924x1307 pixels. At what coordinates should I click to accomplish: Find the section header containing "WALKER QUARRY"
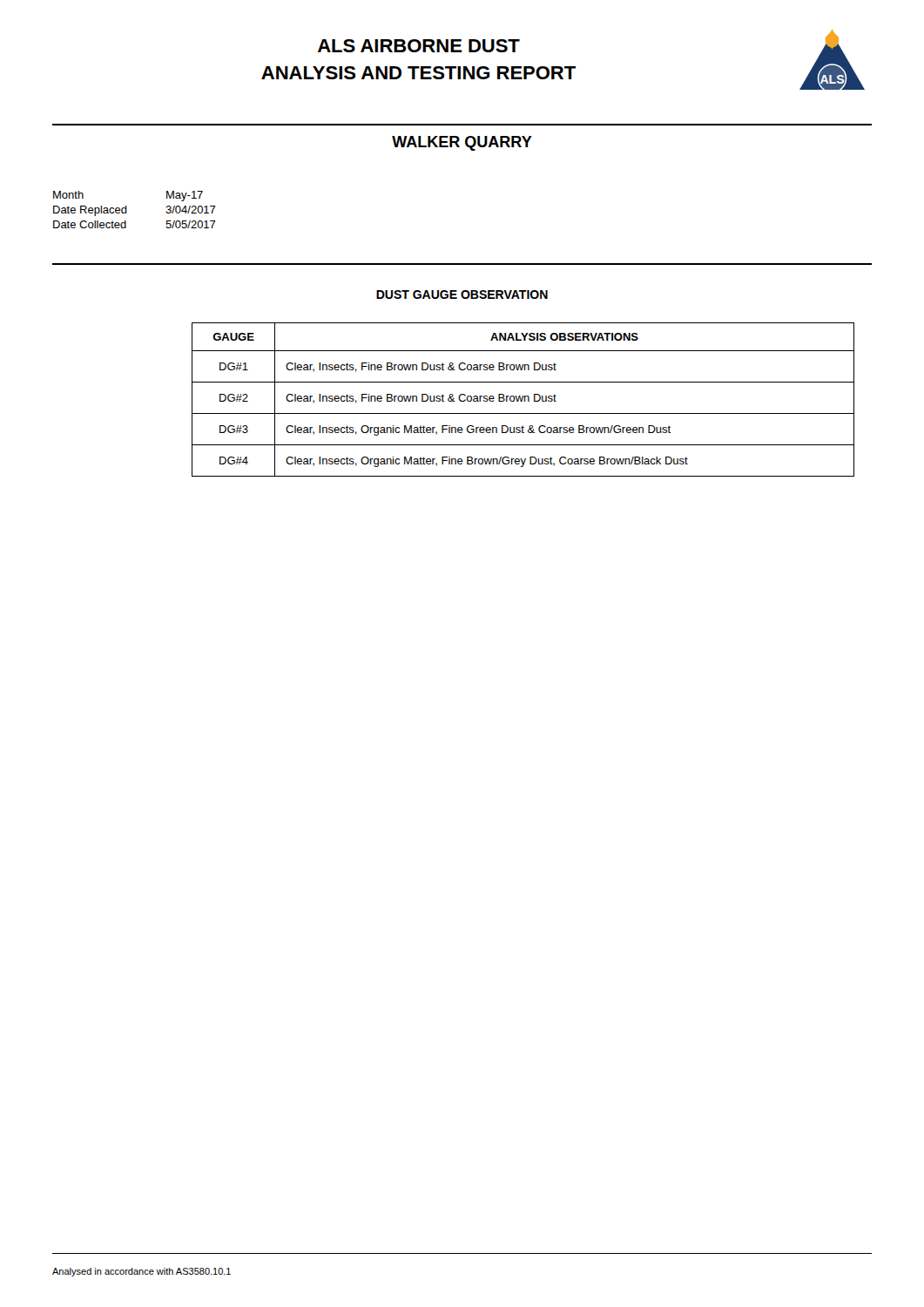pyautogui.click(x=462, y=142)
